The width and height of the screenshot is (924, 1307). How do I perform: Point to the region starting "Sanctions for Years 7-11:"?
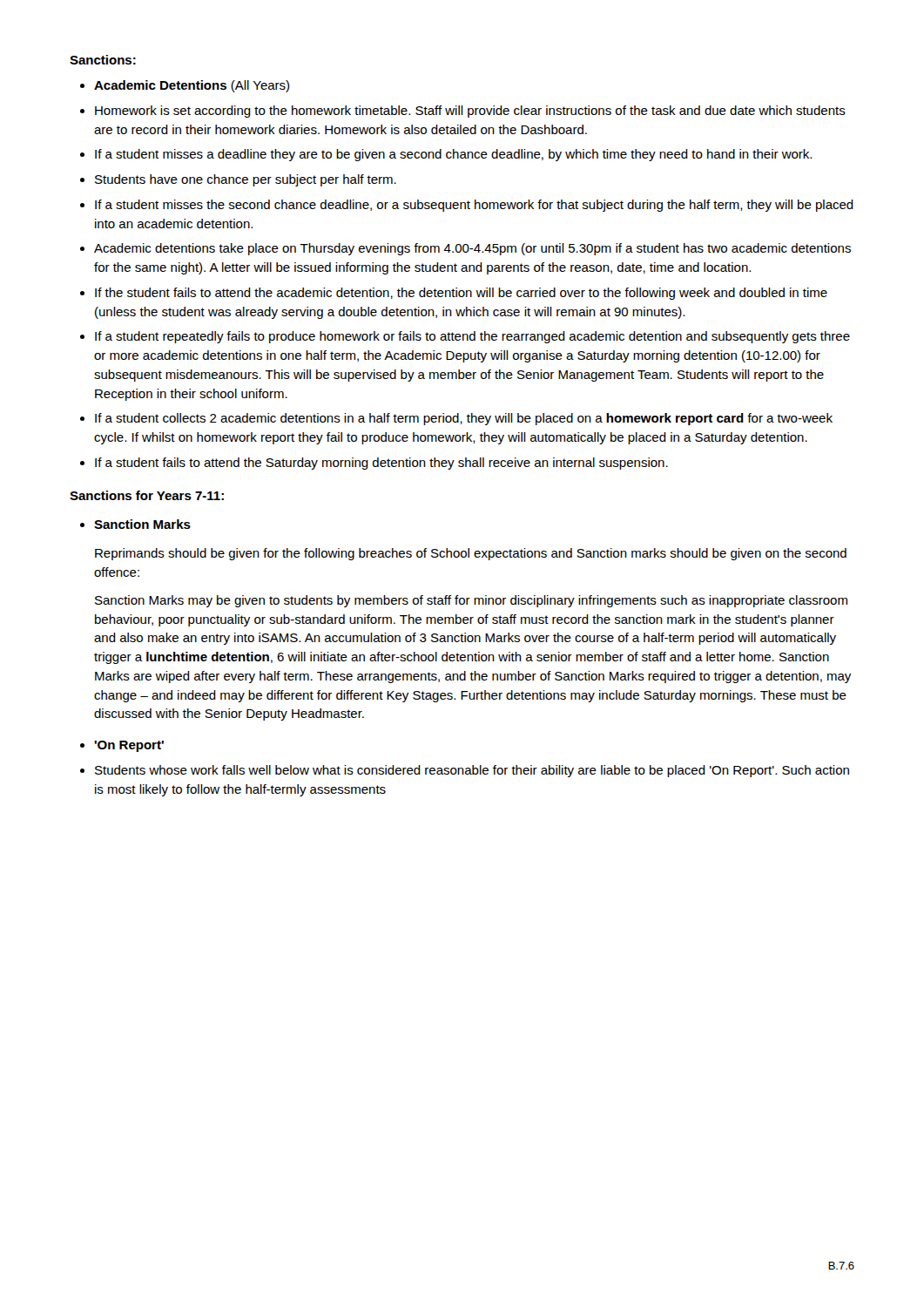147,495
